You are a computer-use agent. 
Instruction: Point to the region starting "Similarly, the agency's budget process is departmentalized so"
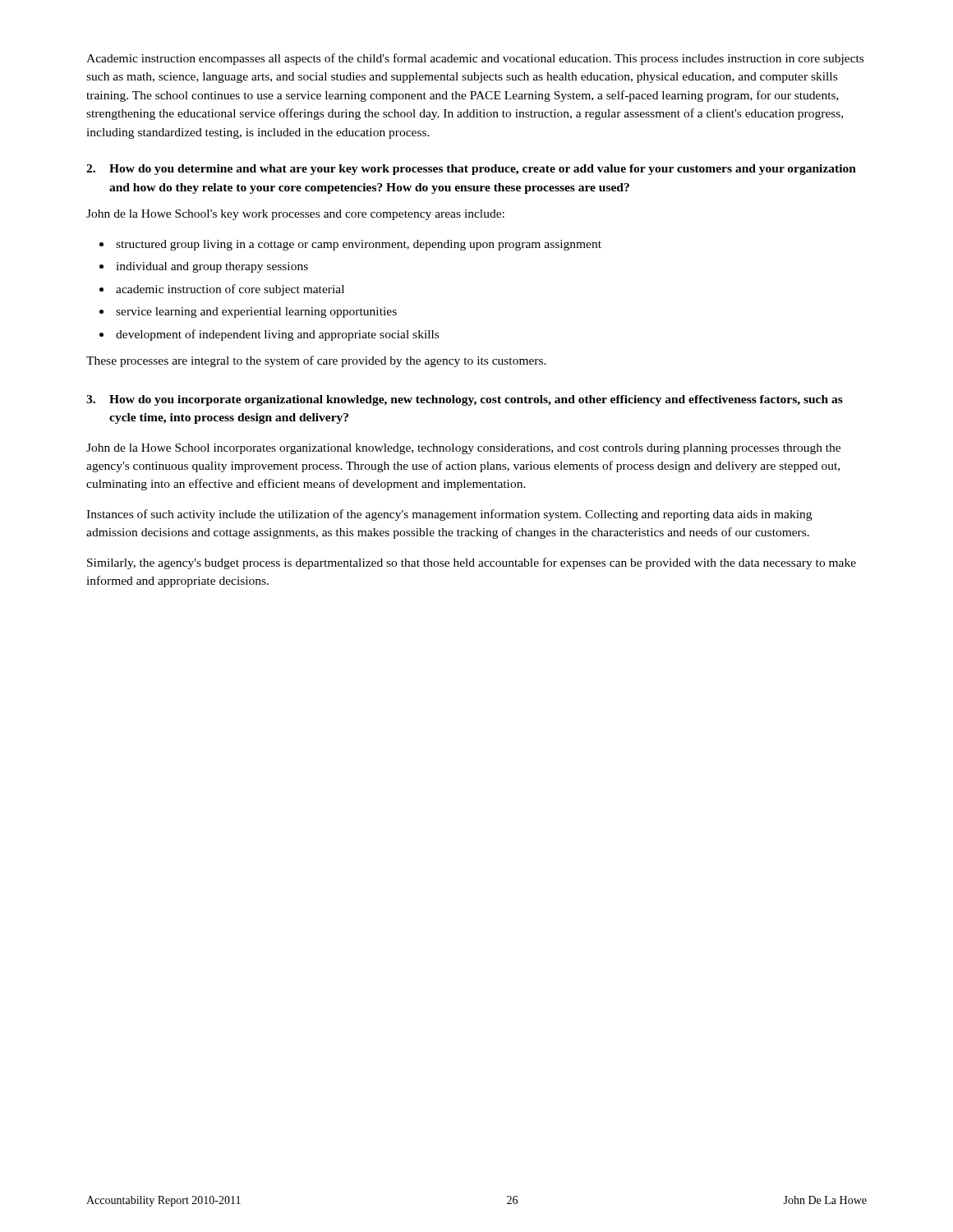click(471, 571)
